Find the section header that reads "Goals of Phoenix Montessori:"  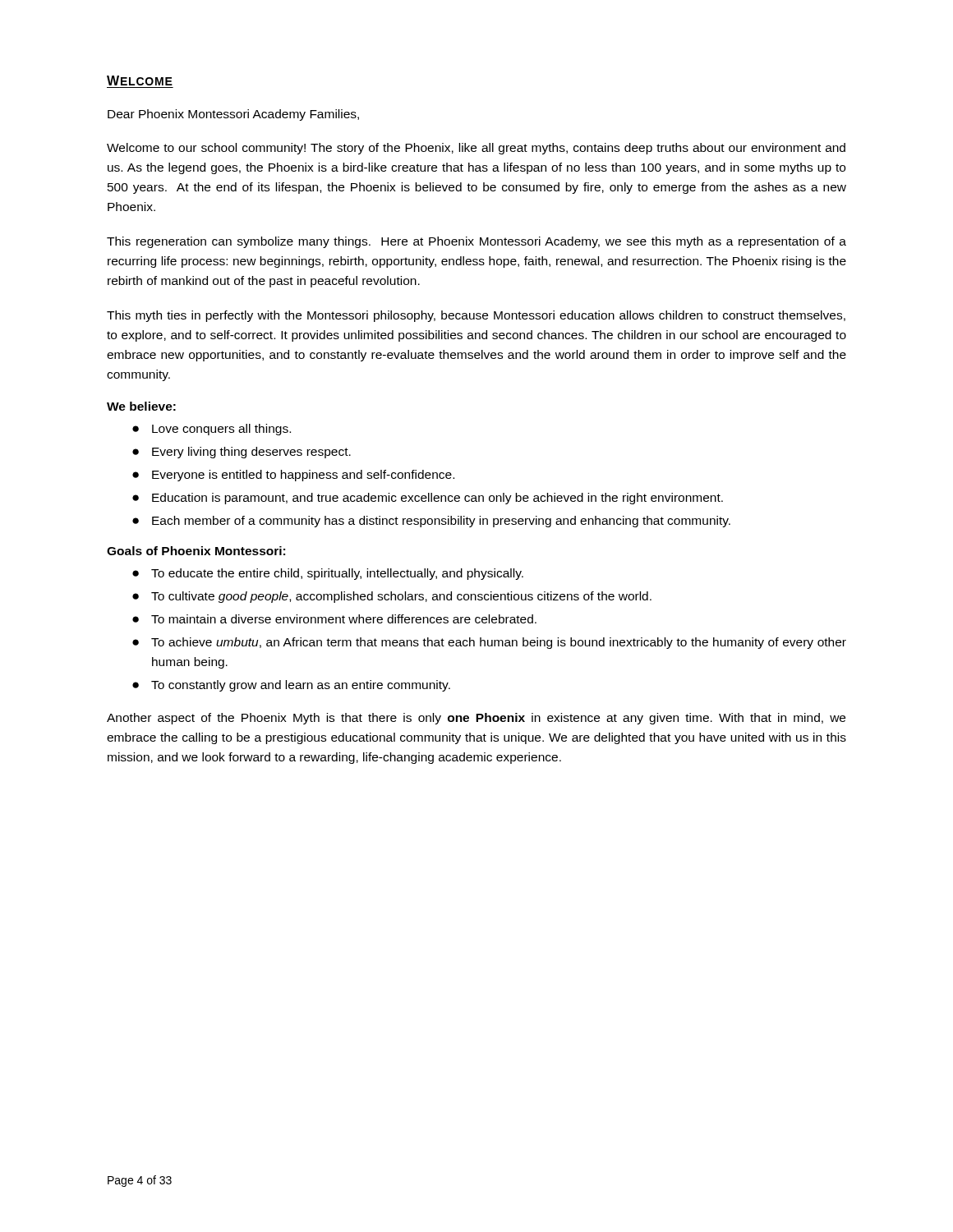tap(197, 551)
